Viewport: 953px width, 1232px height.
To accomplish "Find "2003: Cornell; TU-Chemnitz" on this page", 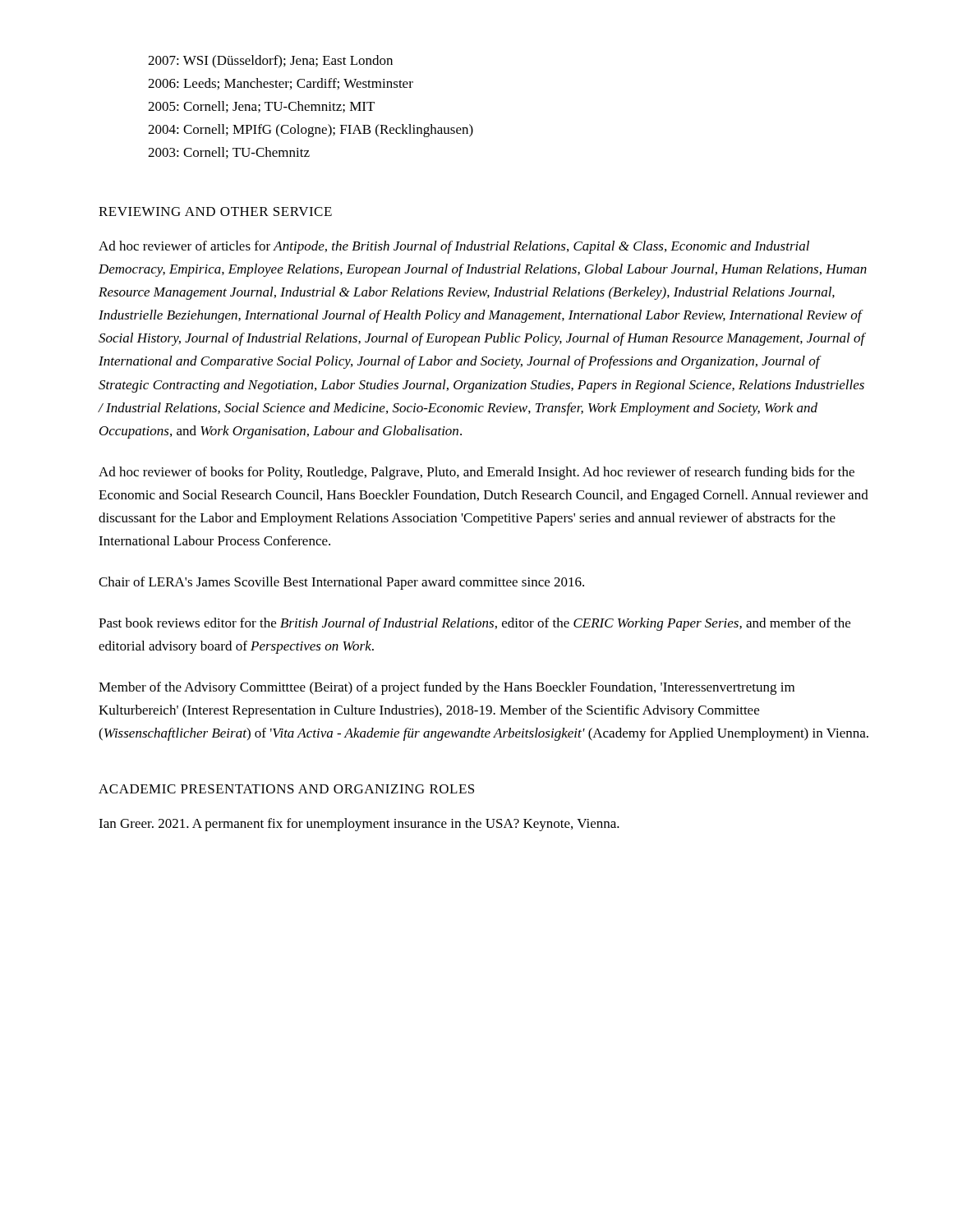I will pos(229,153).
